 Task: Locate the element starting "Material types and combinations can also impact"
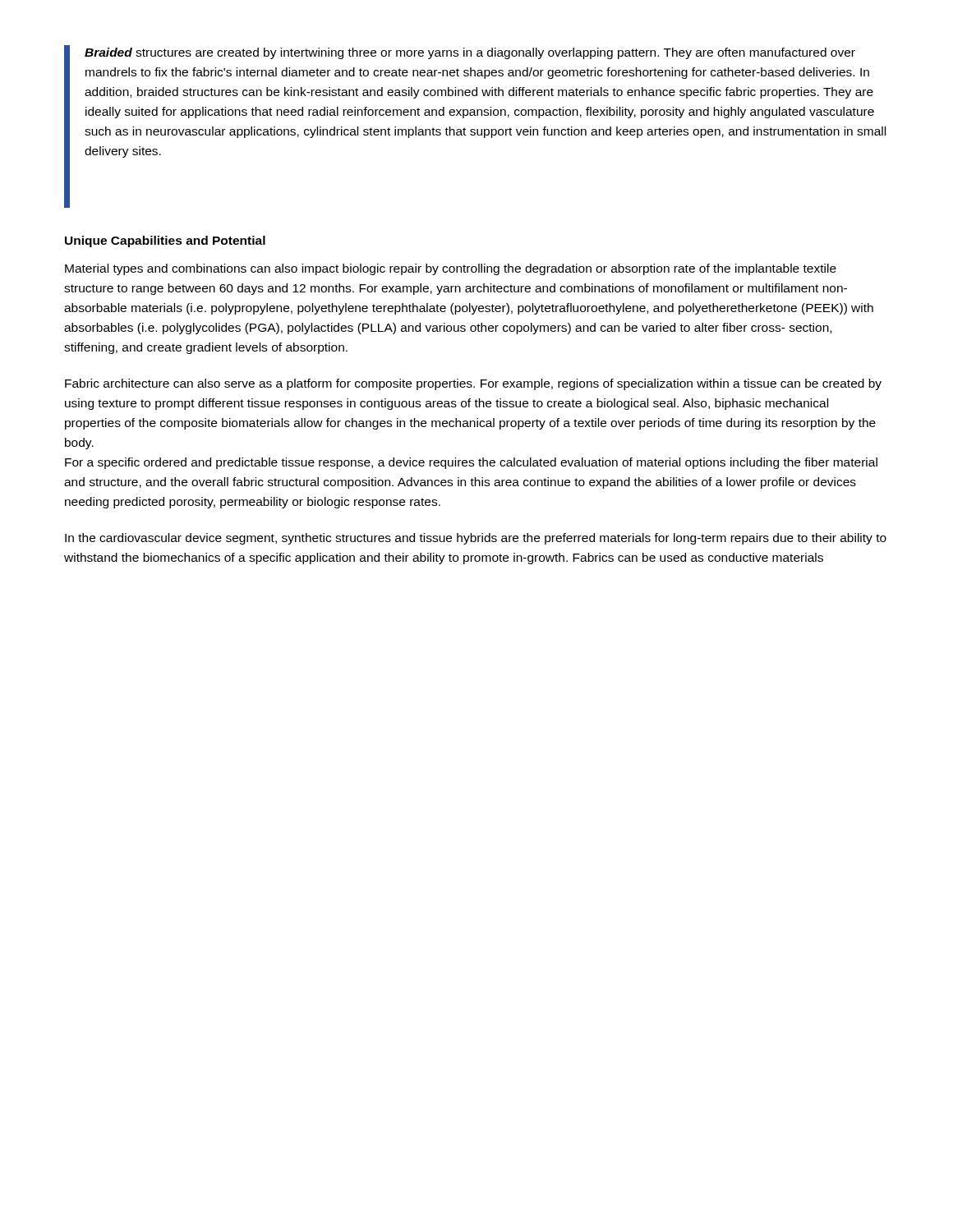tap(469, 308)
